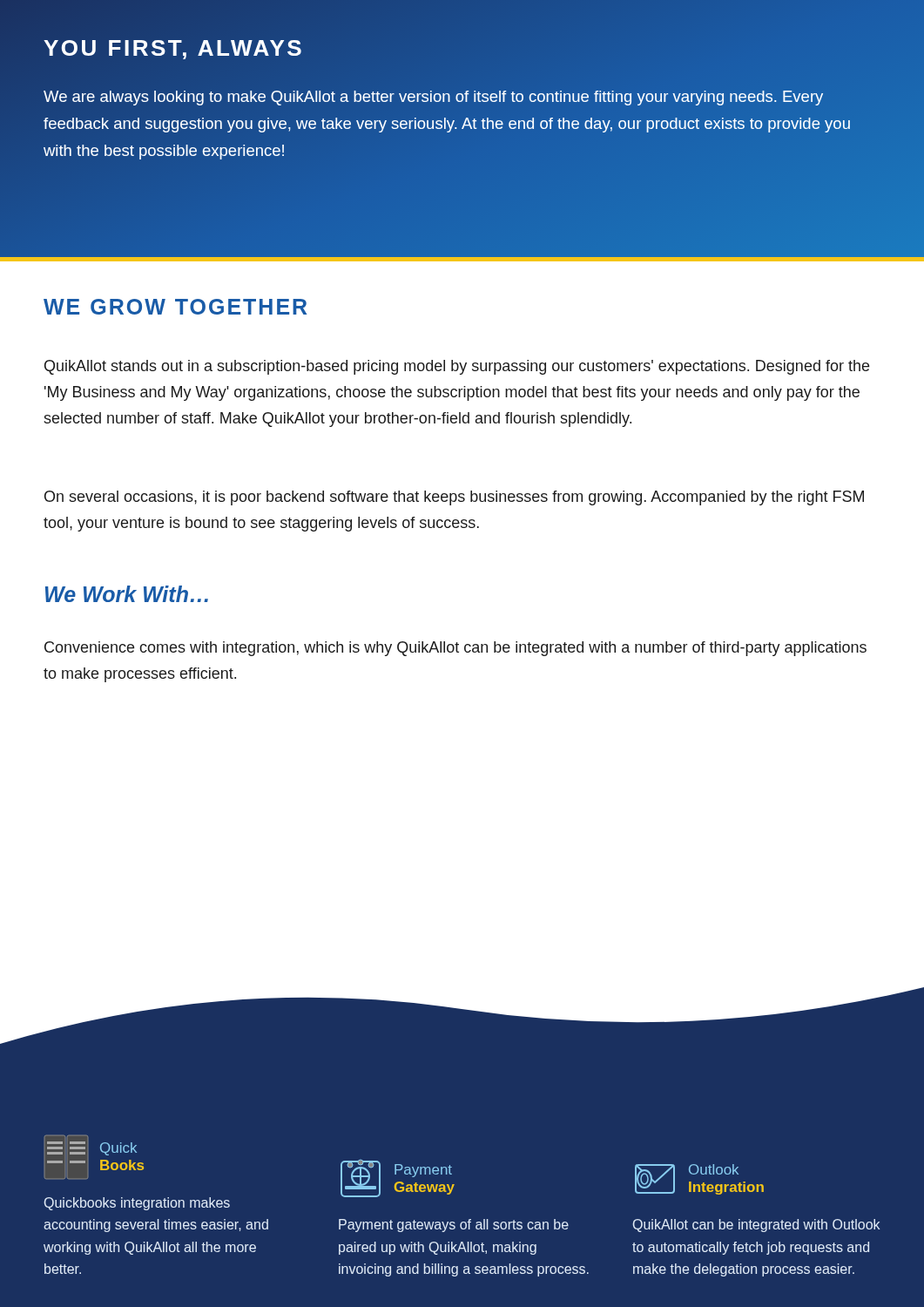Click on the text block that says "We are always looking to make QuikAllot"

[x=447, y=123]
